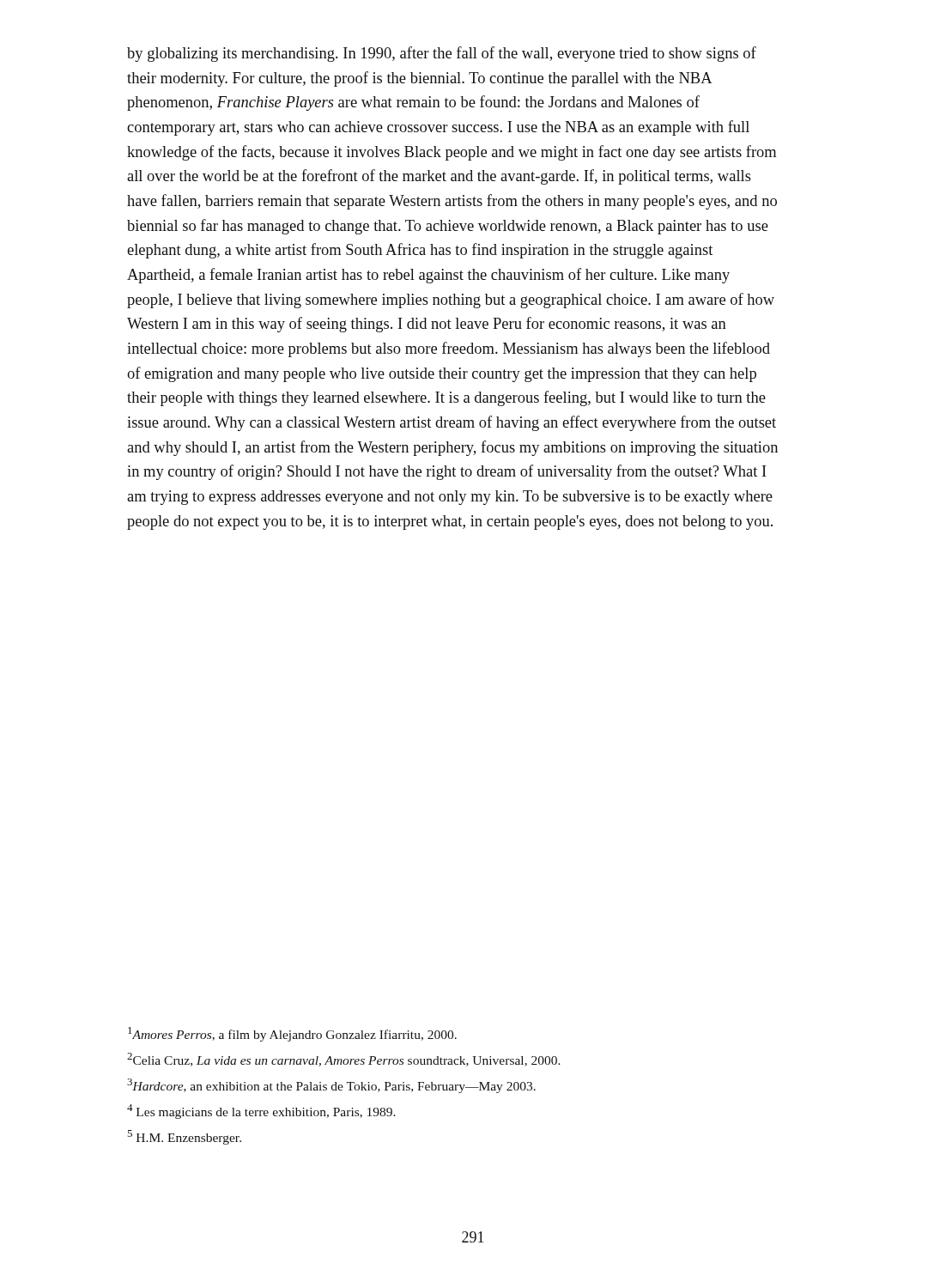Select the footnote containing "3Hardcore, an exhibition at the Palais de"
Screen dimensions: 1288x946
pos(453,1085)
